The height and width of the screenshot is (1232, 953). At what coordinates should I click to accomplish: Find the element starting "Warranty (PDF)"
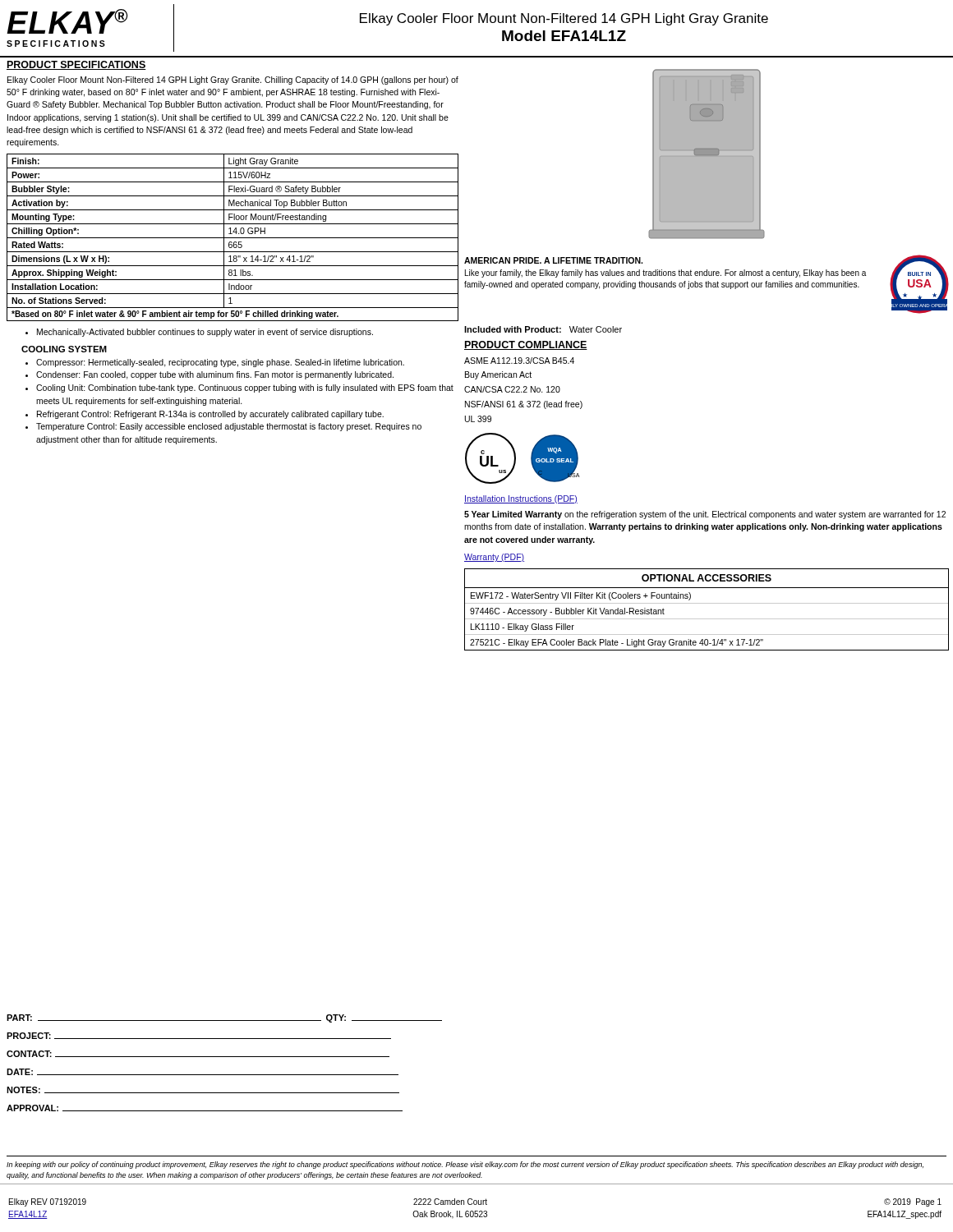click(x=494, y=557)
